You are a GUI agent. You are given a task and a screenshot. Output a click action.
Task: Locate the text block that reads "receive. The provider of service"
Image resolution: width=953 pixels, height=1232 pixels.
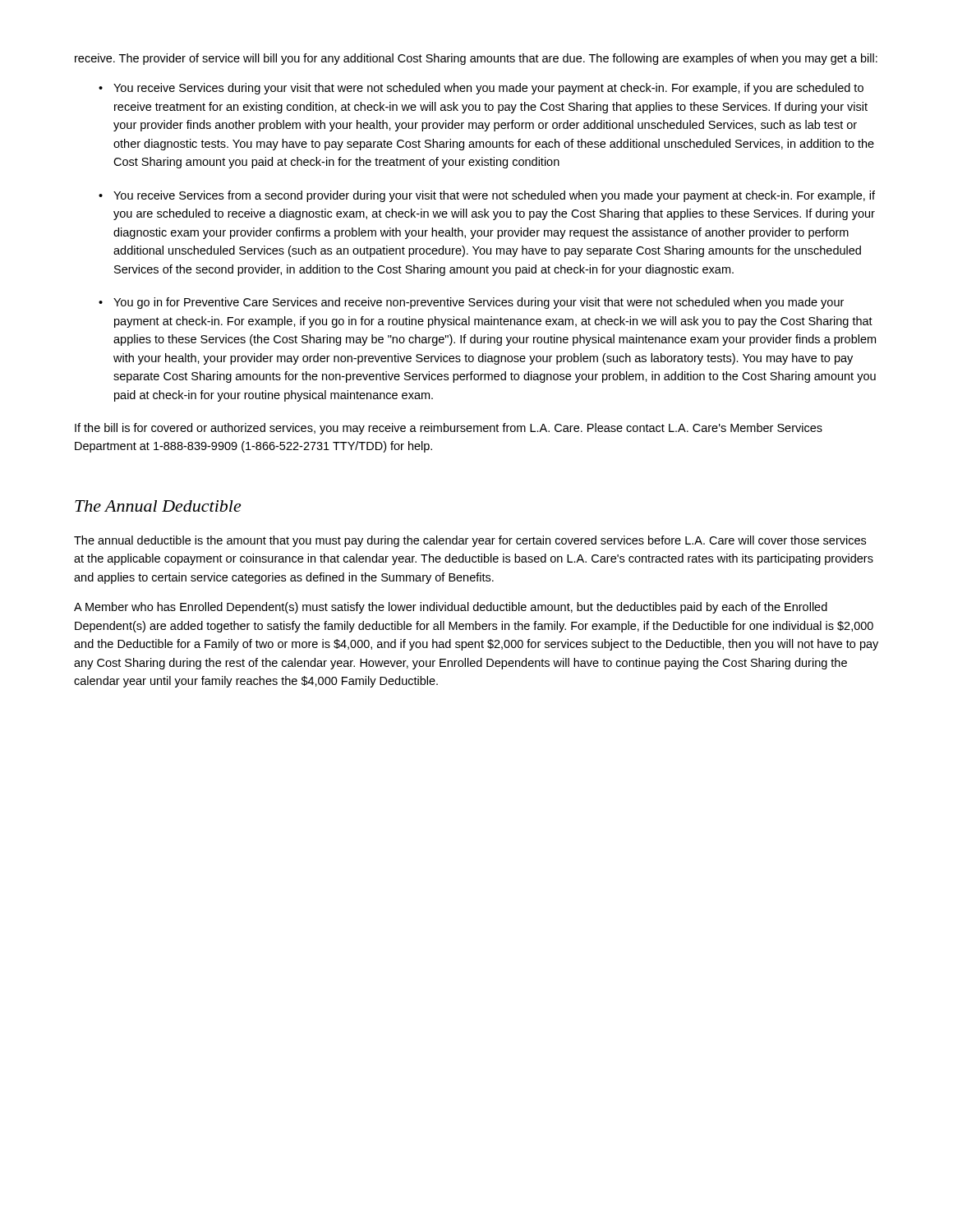tap(476, 58)
